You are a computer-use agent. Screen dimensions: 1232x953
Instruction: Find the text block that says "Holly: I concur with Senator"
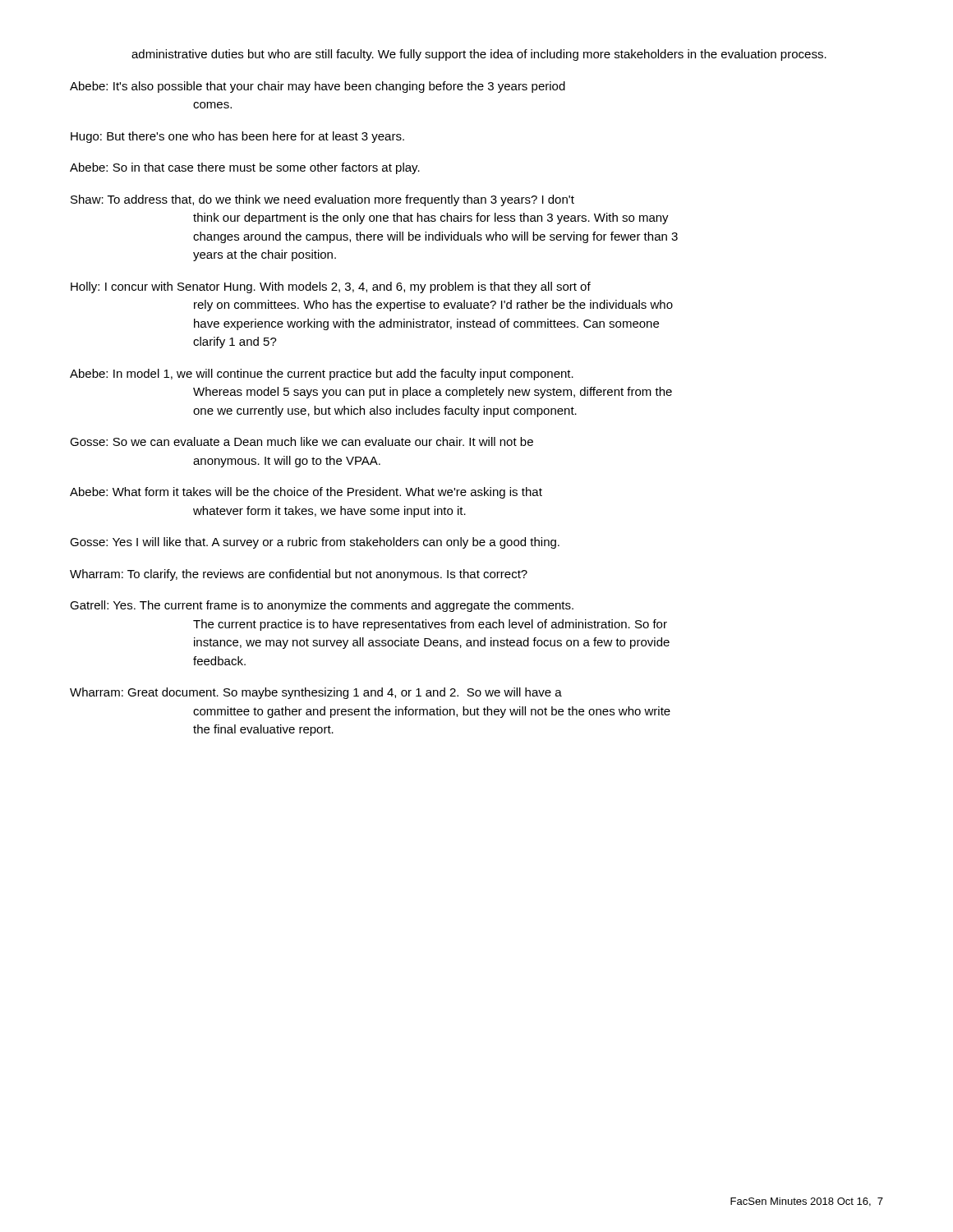[476, 315]
